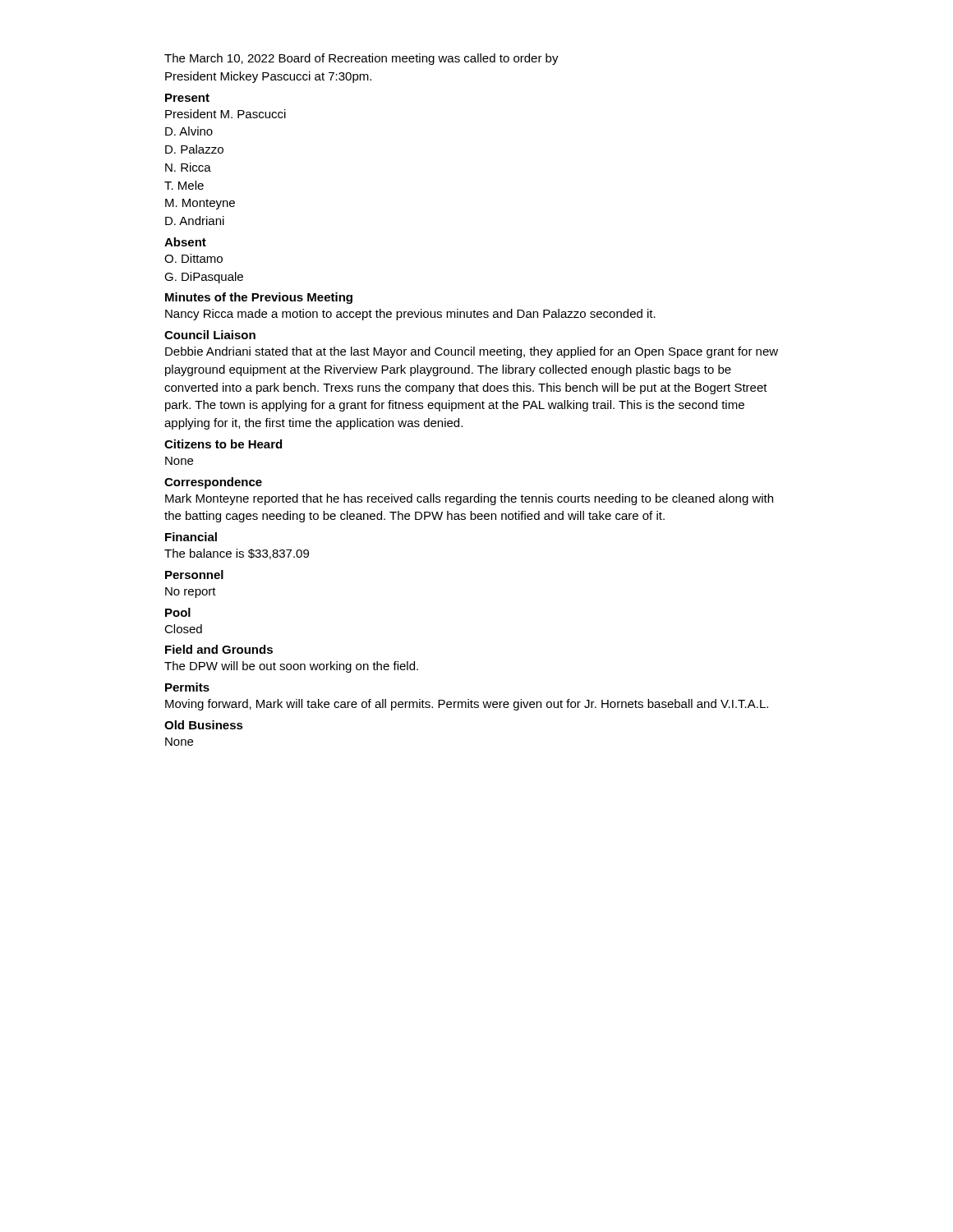Viewport: 953px width, 1232px height.
Task: Find the text starting "The DPW will be out"
Action: (x=291, y=667)
